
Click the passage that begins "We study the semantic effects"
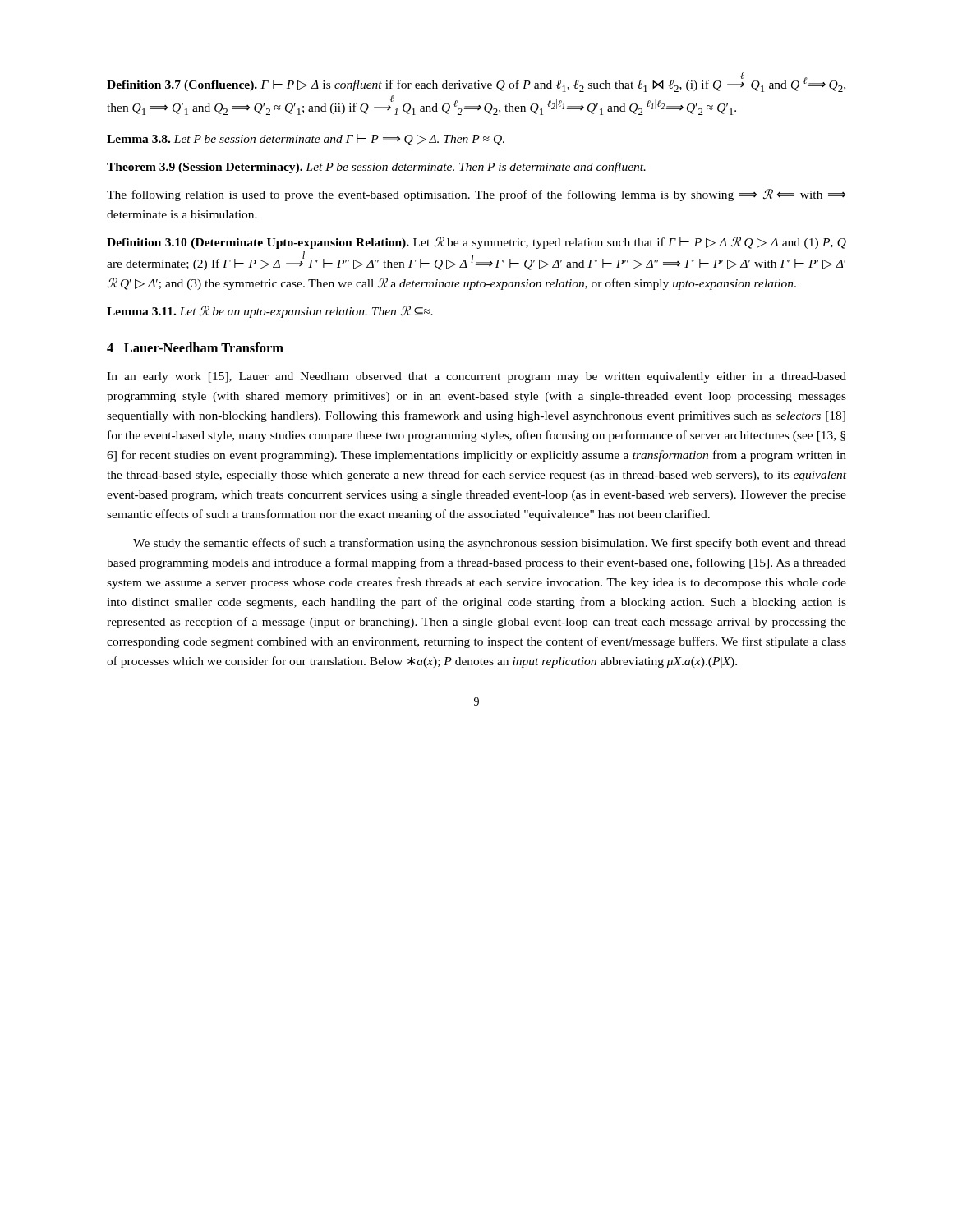(x=476, y=602)
